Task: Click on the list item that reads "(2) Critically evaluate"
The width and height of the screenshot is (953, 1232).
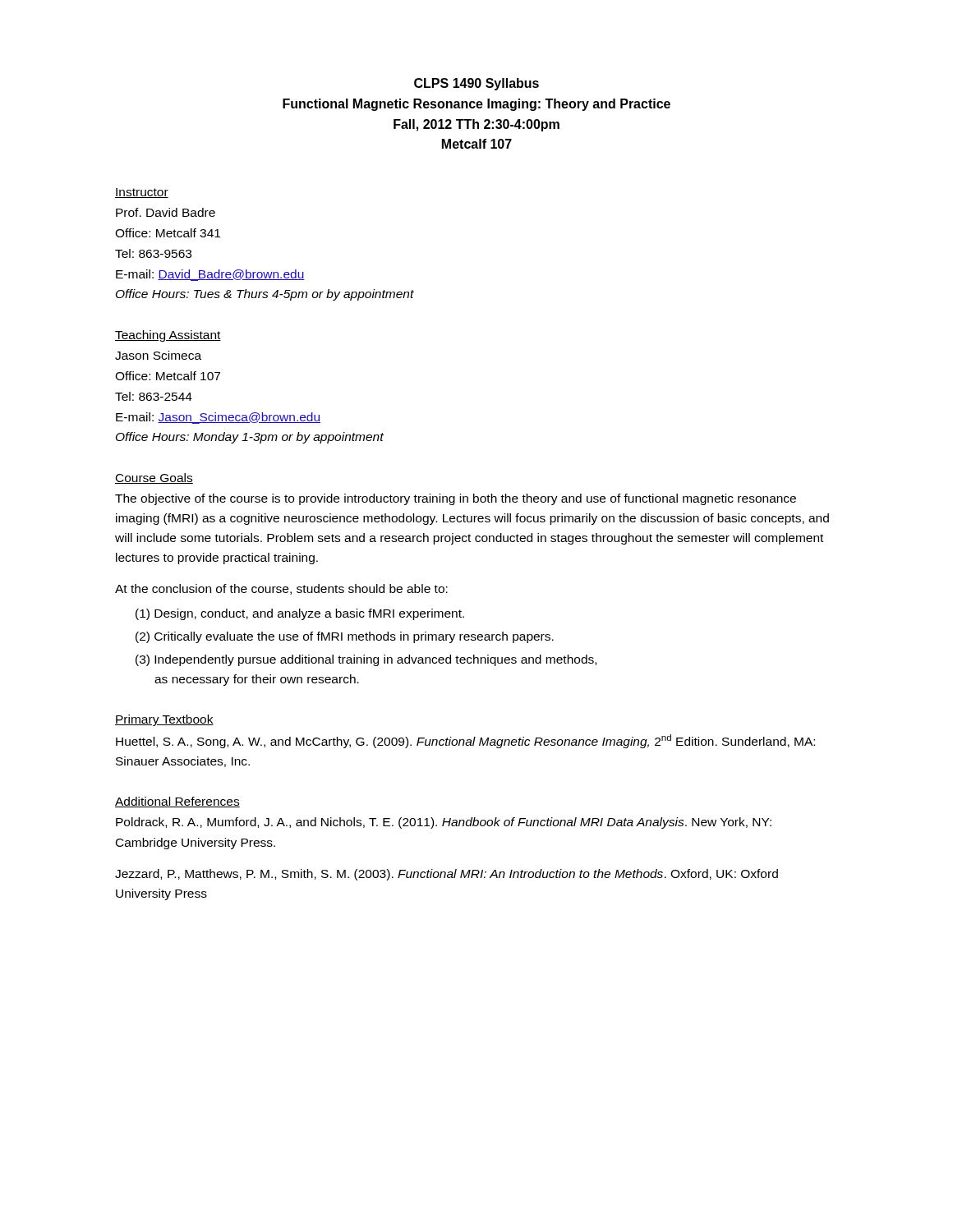Action: [345, 636]
